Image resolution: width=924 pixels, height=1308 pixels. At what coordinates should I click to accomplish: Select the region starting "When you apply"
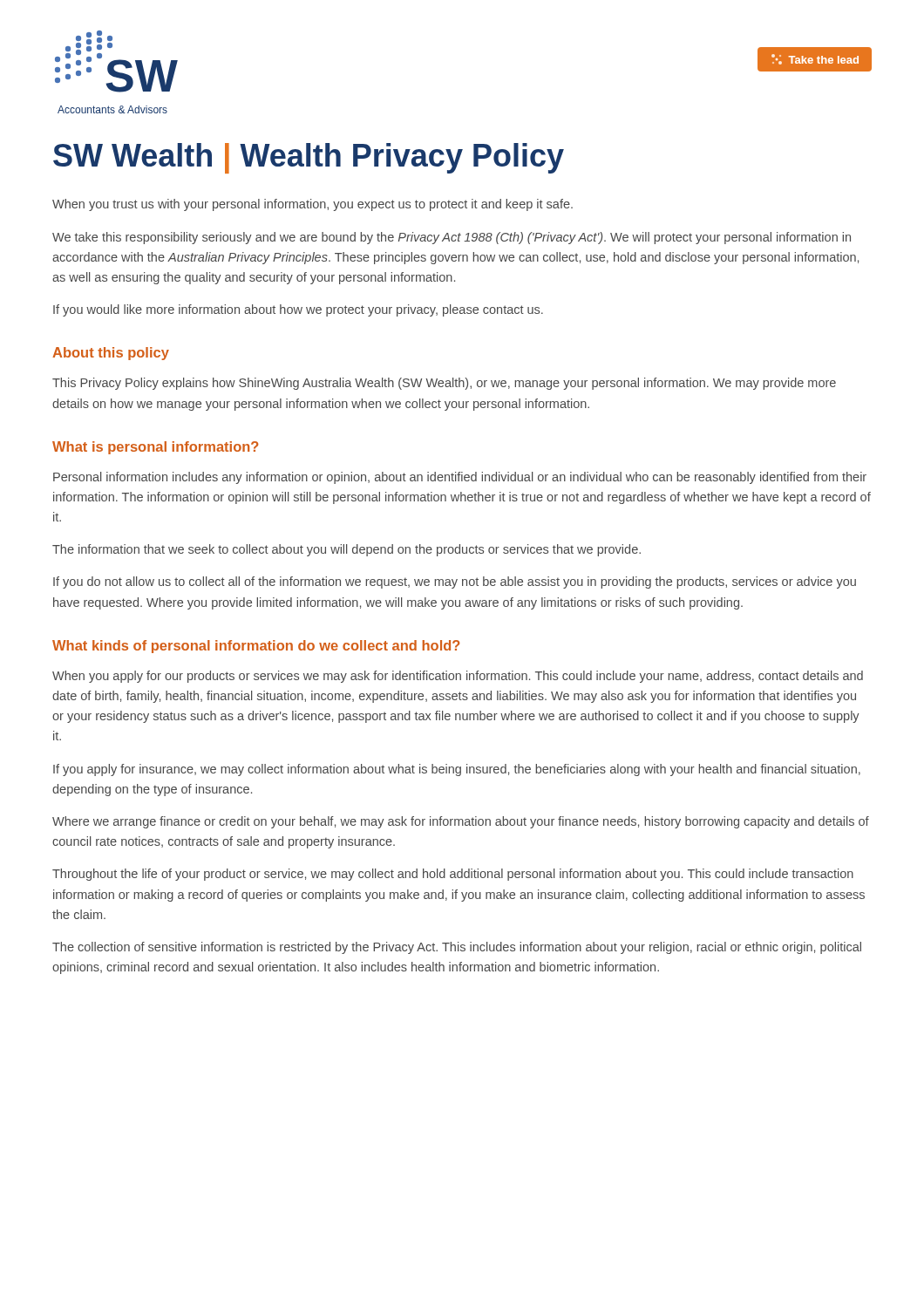pos(458,706)
